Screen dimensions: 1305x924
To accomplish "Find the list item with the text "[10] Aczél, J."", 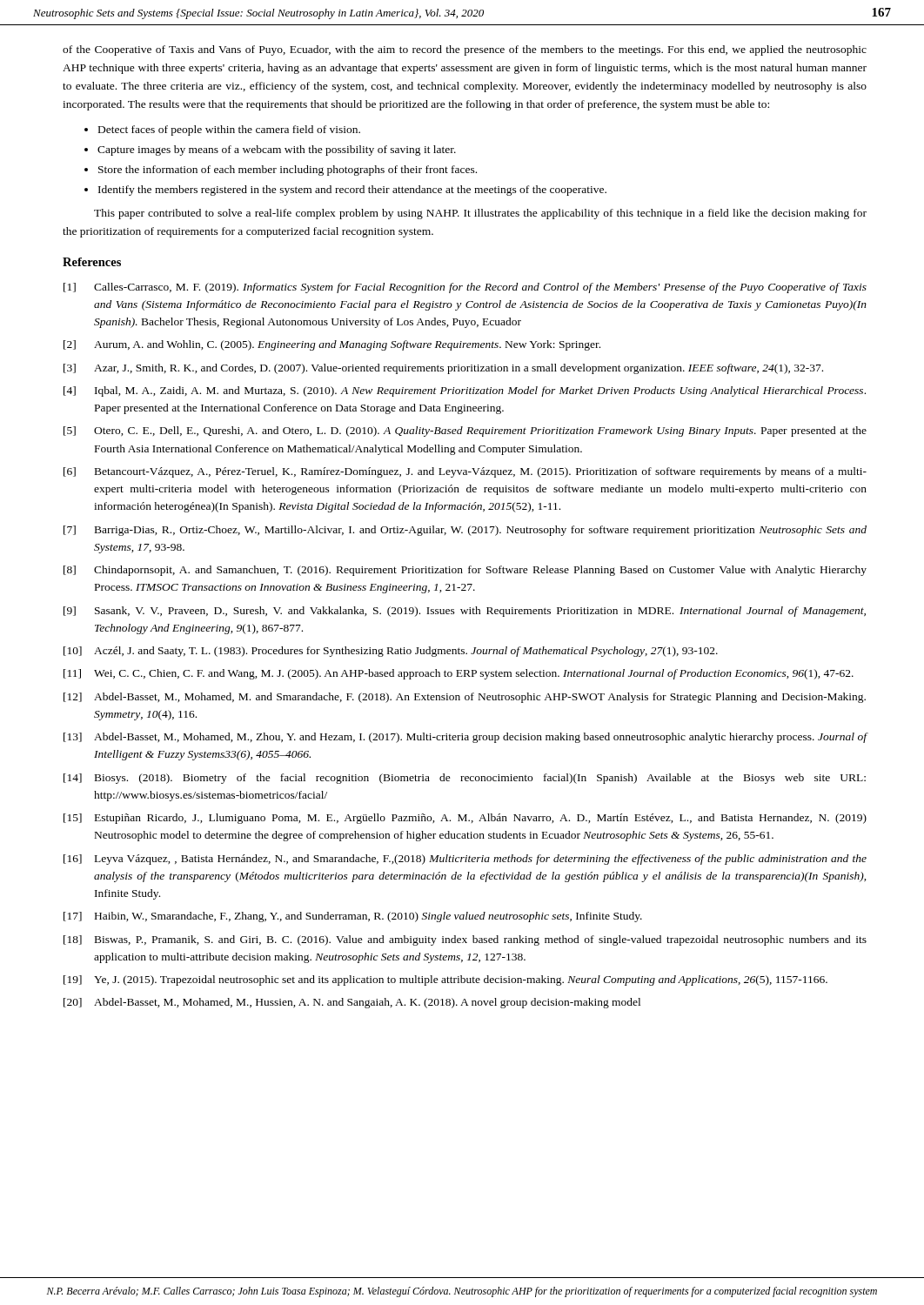I will 465,651.
